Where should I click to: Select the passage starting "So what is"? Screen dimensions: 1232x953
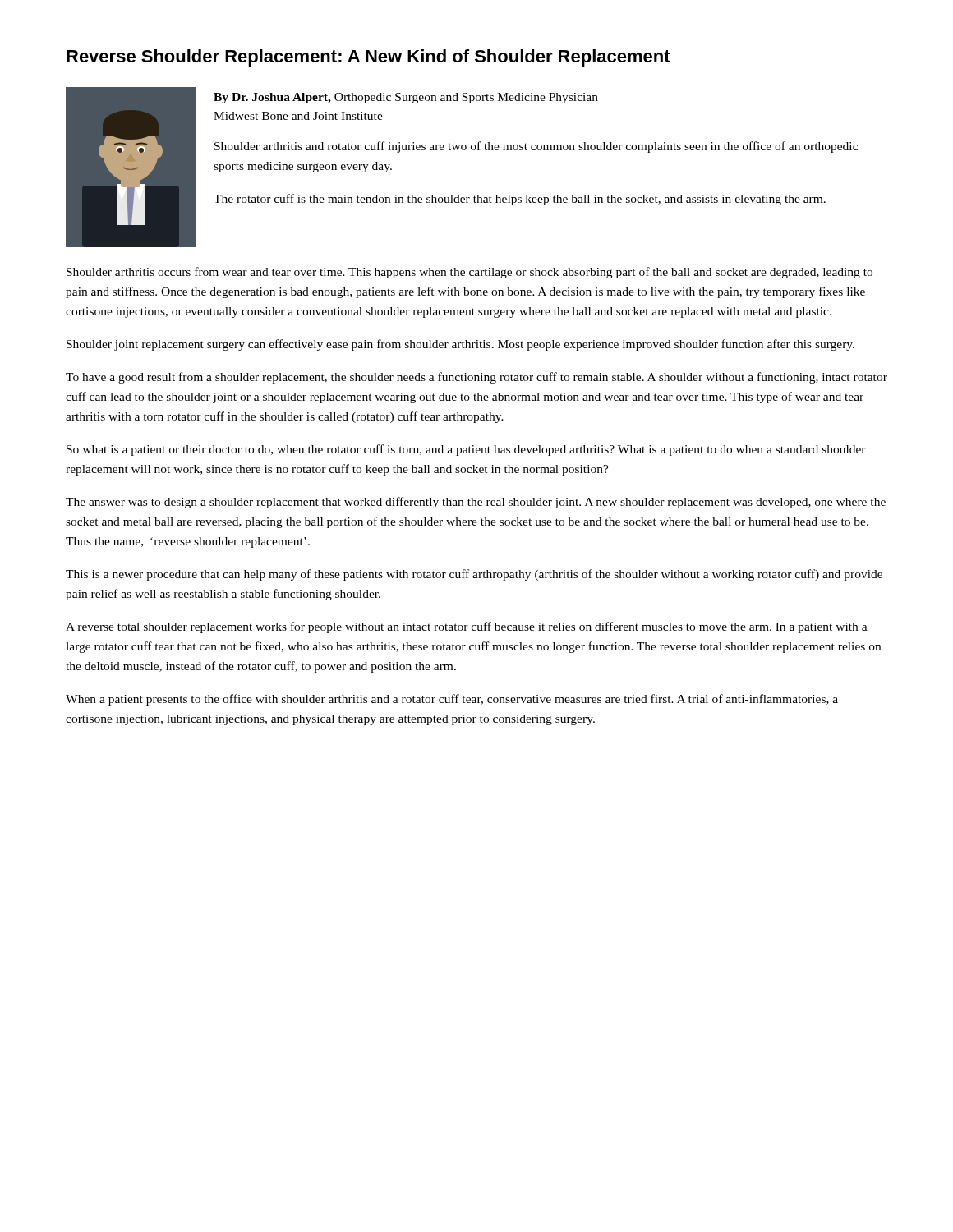coord(466,458)
